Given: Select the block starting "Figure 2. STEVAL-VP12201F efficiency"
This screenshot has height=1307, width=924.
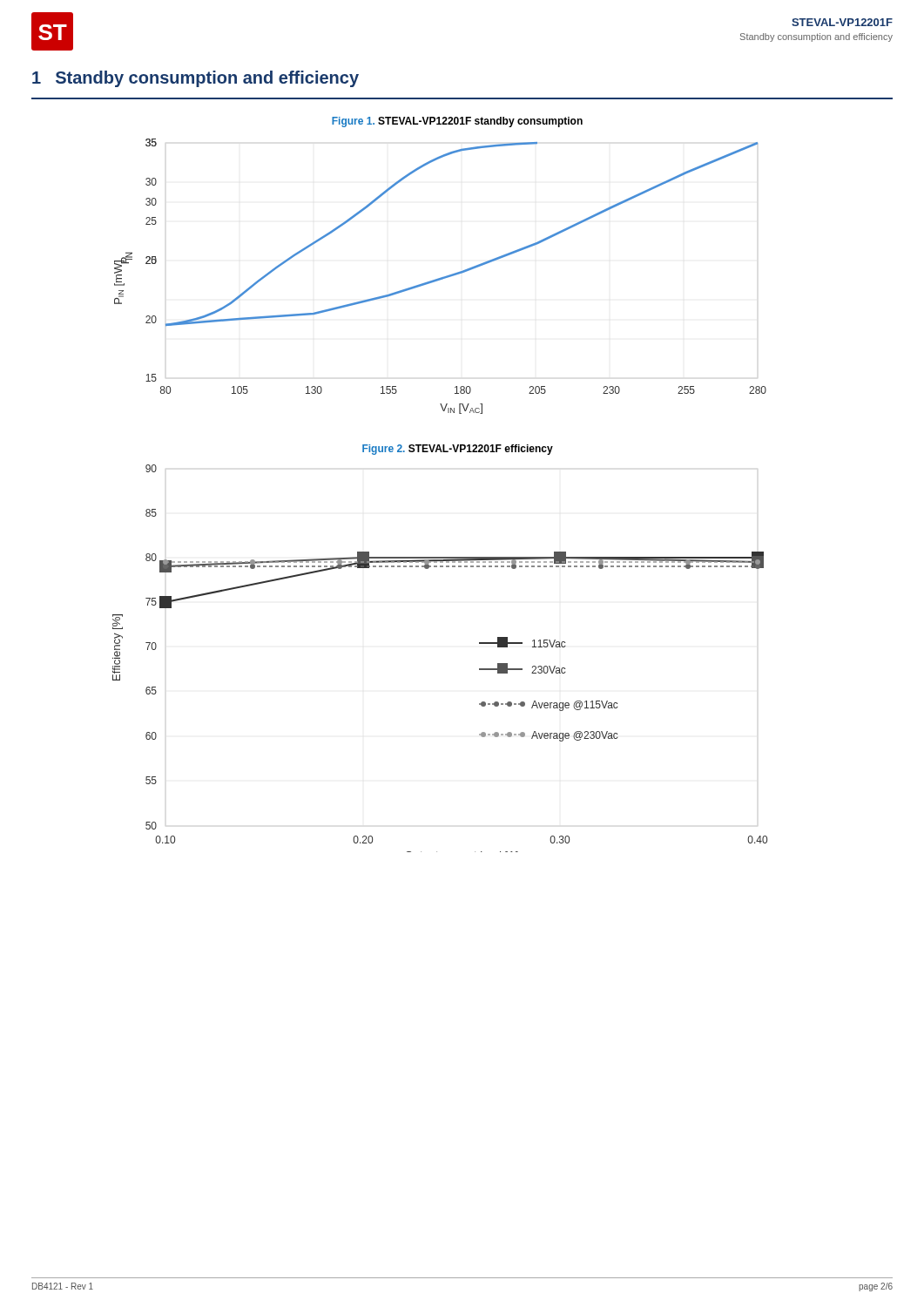Looking at the screenshot, I should [457, 449].
